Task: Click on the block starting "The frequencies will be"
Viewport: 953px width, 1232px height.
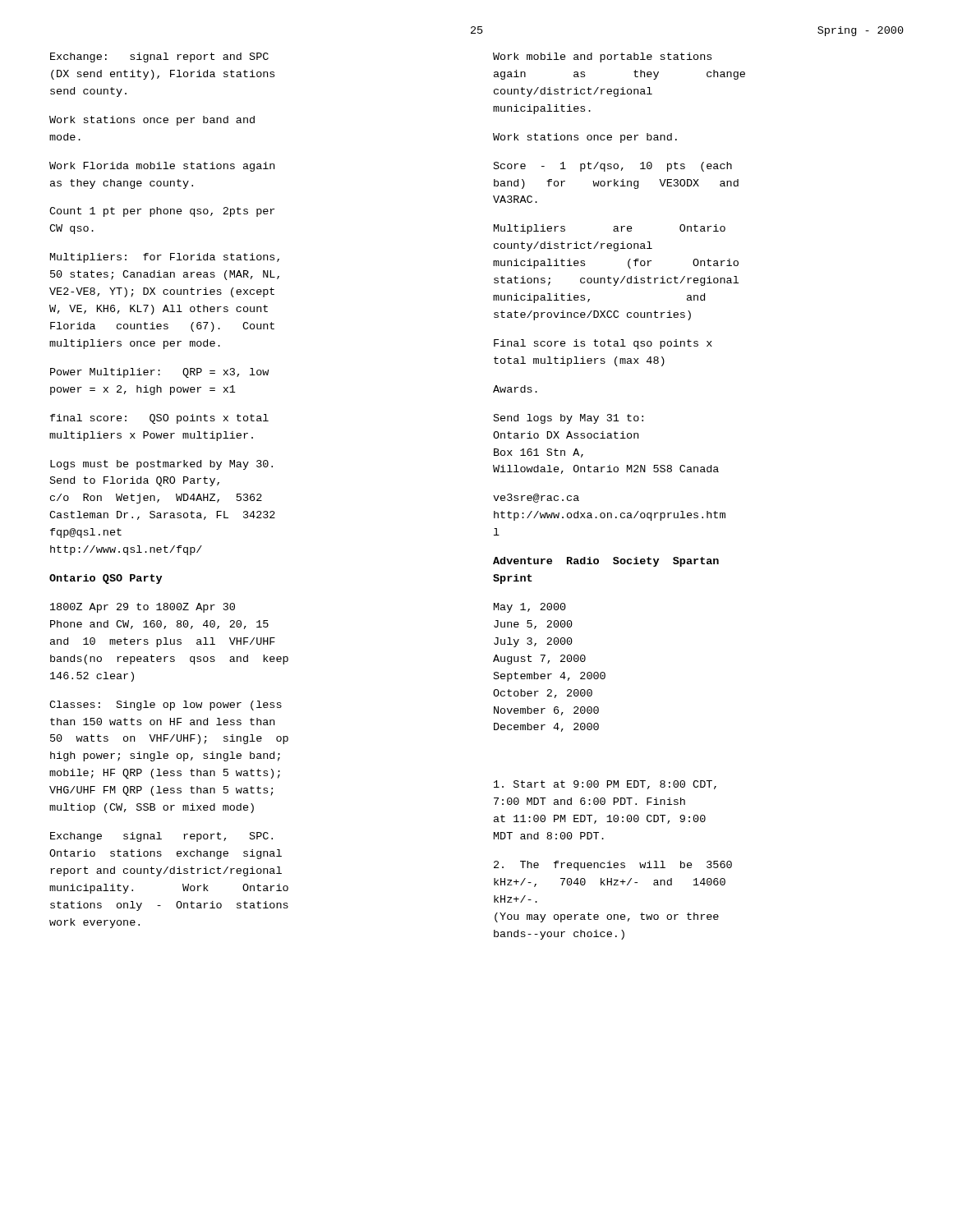Action: tap(613, 866)
